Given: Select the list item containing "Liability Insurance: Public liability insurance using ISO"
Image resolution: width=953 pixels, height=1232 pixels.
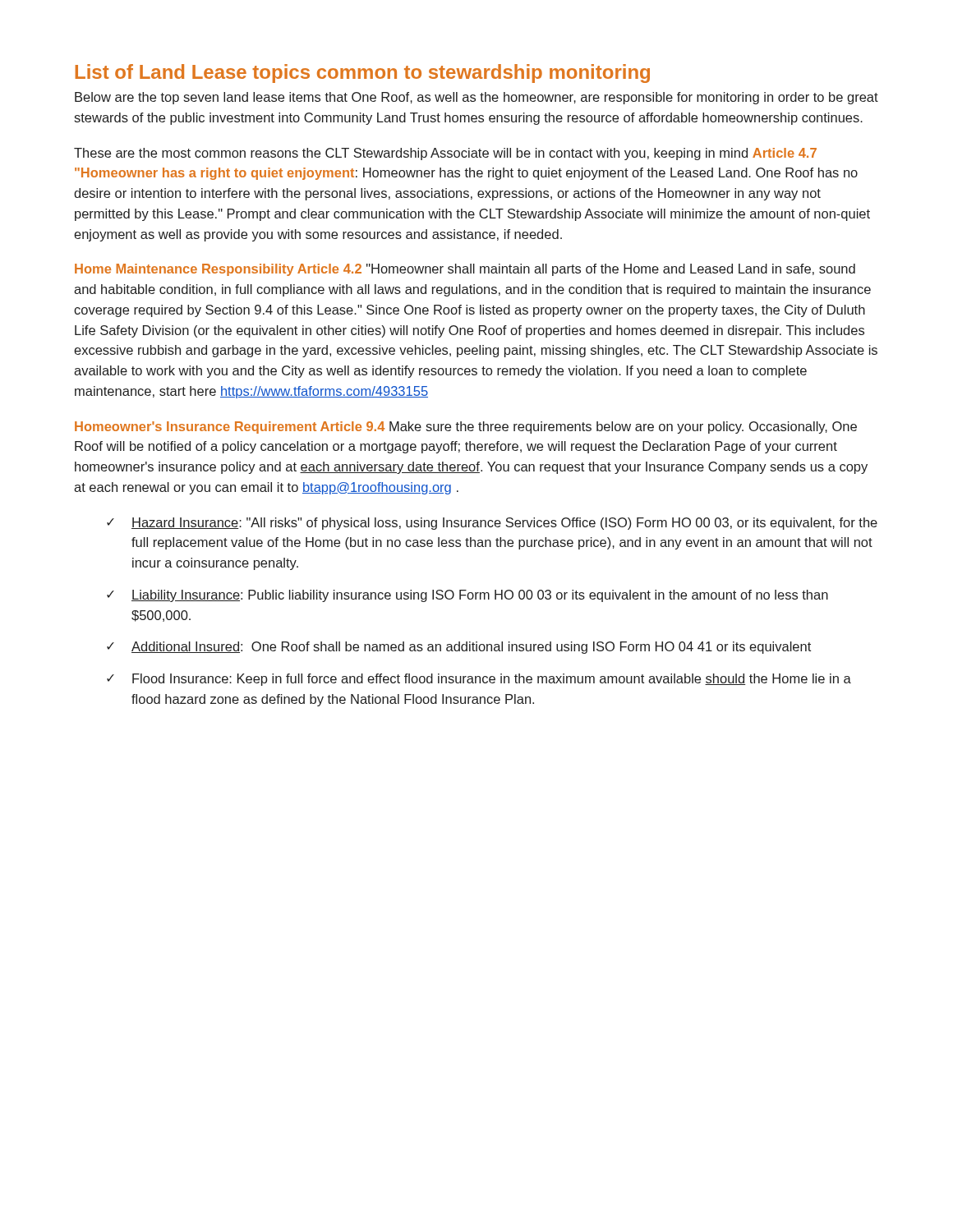Looking at the screenshot, I should (480, 605).
